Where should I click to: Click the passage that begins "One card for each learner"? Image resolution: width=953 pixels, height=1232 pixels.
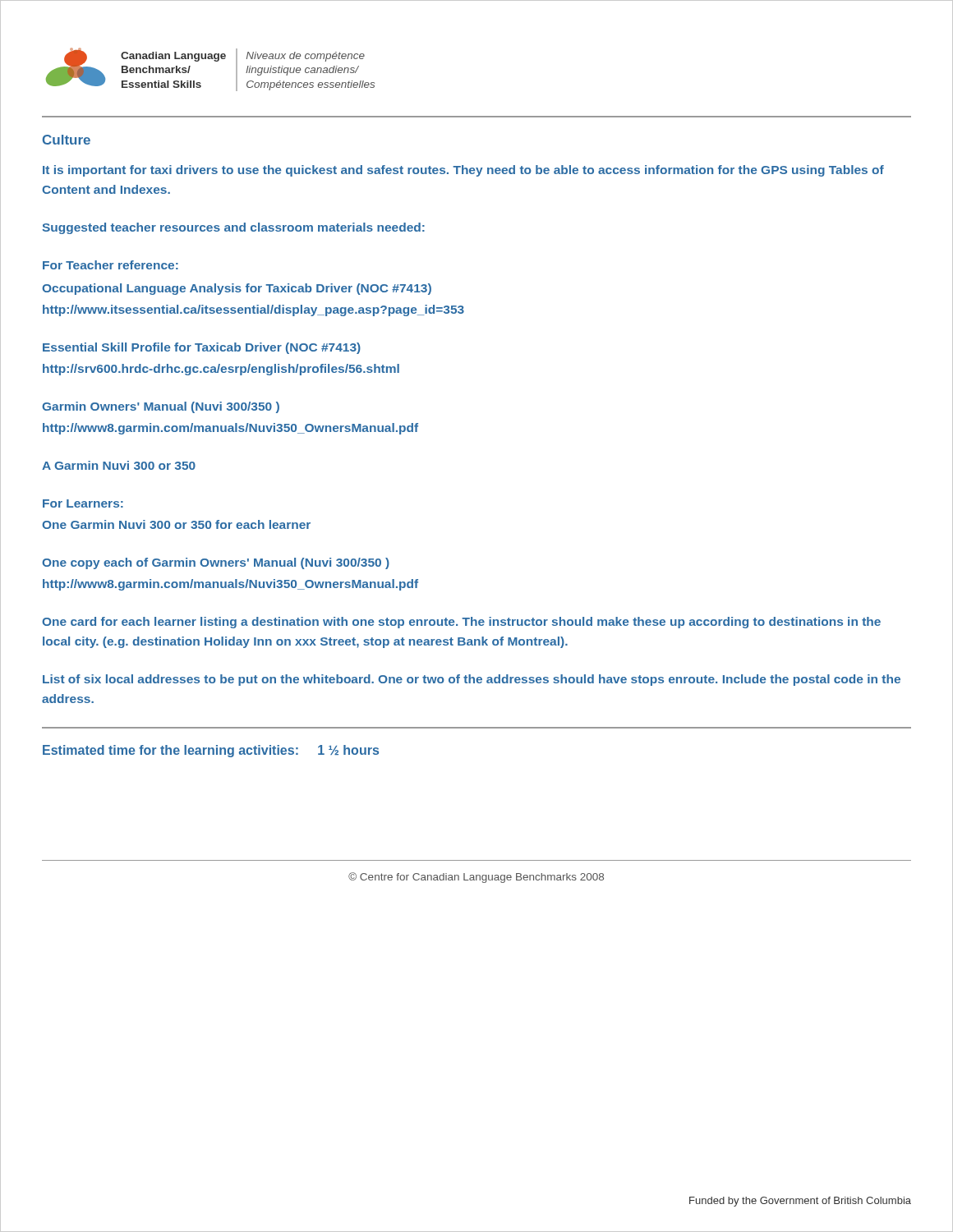461,631
